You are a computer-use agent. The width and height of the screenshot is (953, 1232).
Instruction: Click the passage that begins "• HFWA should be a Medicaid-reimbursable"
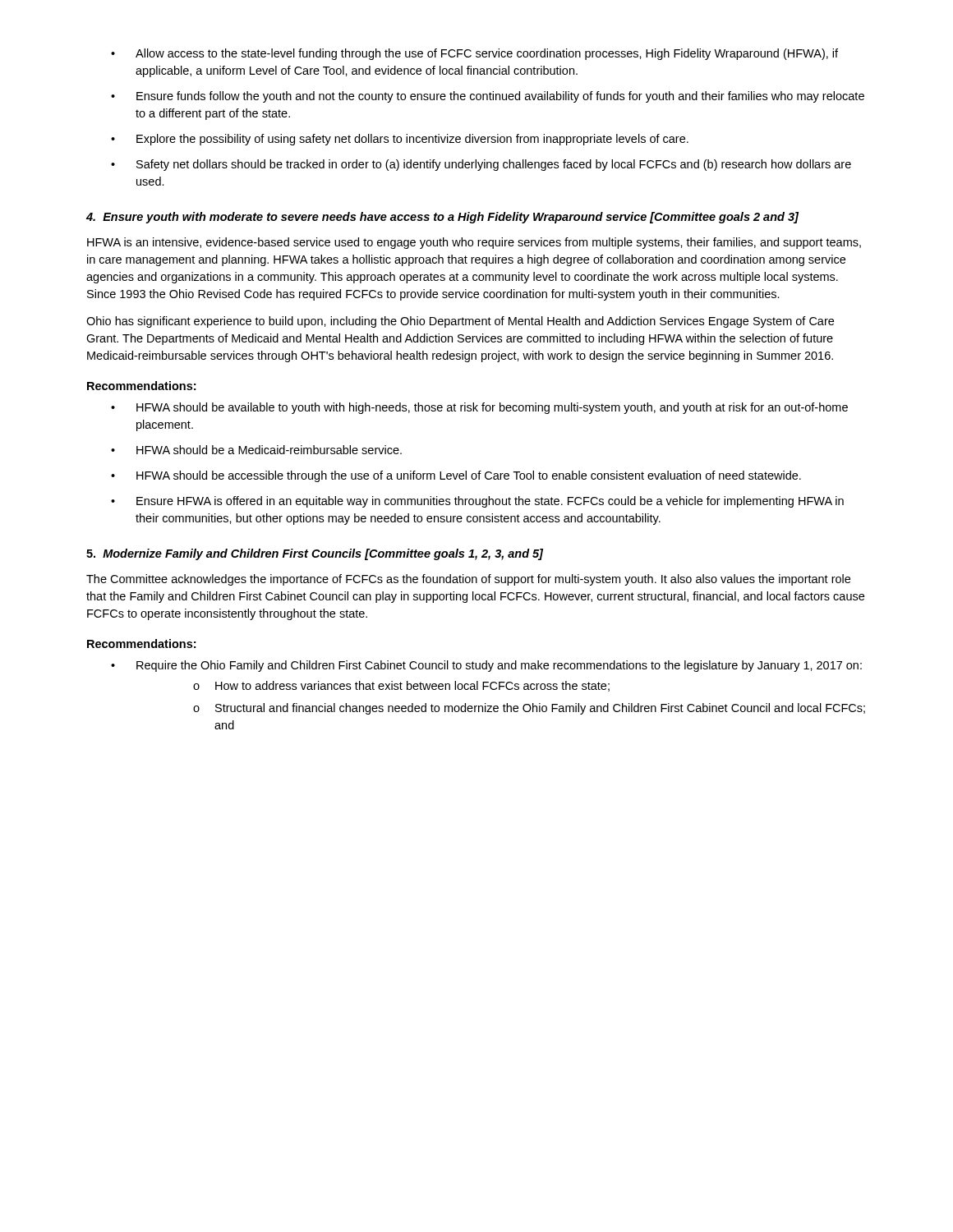tap(256, 450)
